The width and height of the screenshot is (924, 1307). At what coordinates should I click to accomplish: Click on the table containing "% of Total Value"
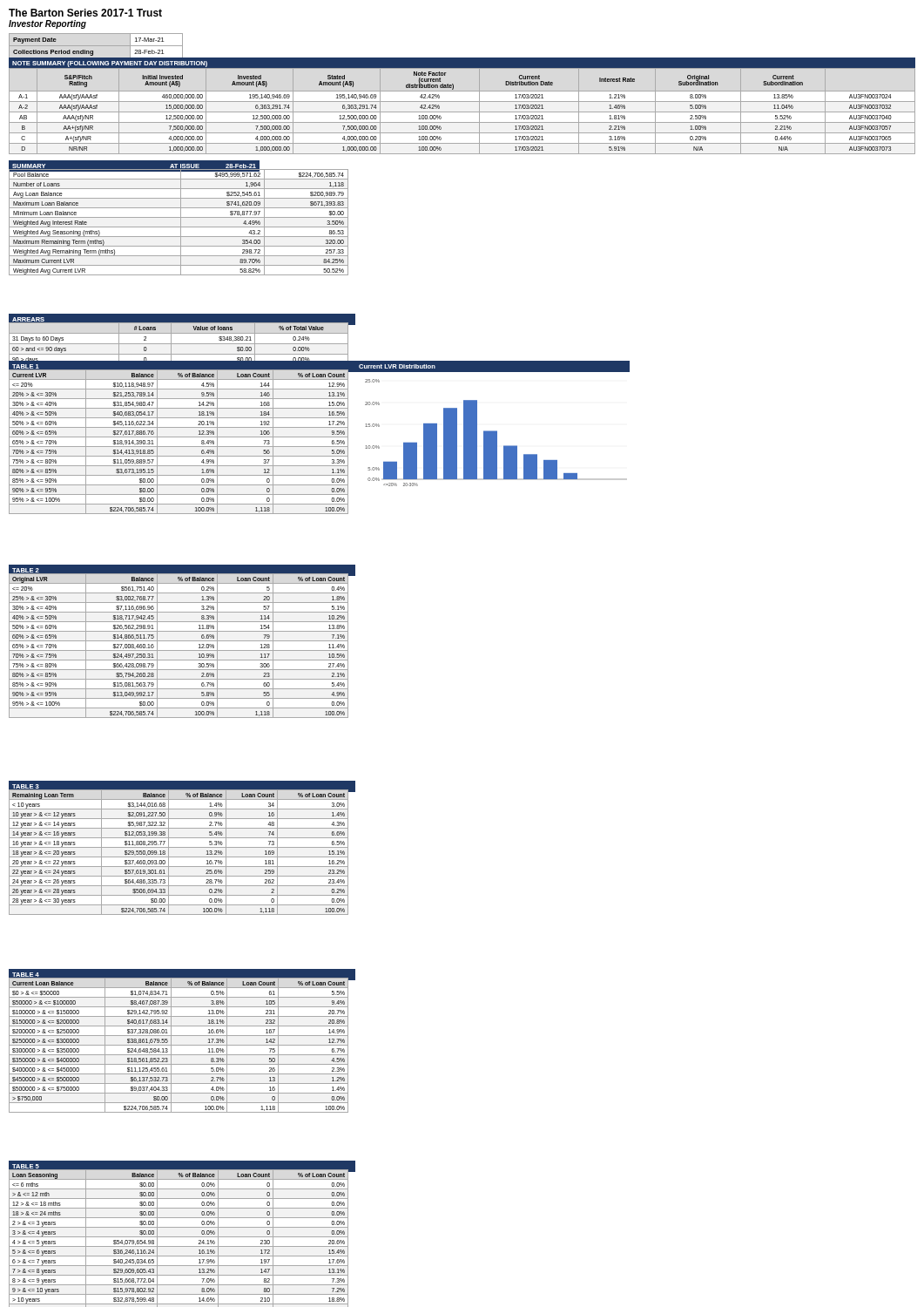(x=179, y=344)
